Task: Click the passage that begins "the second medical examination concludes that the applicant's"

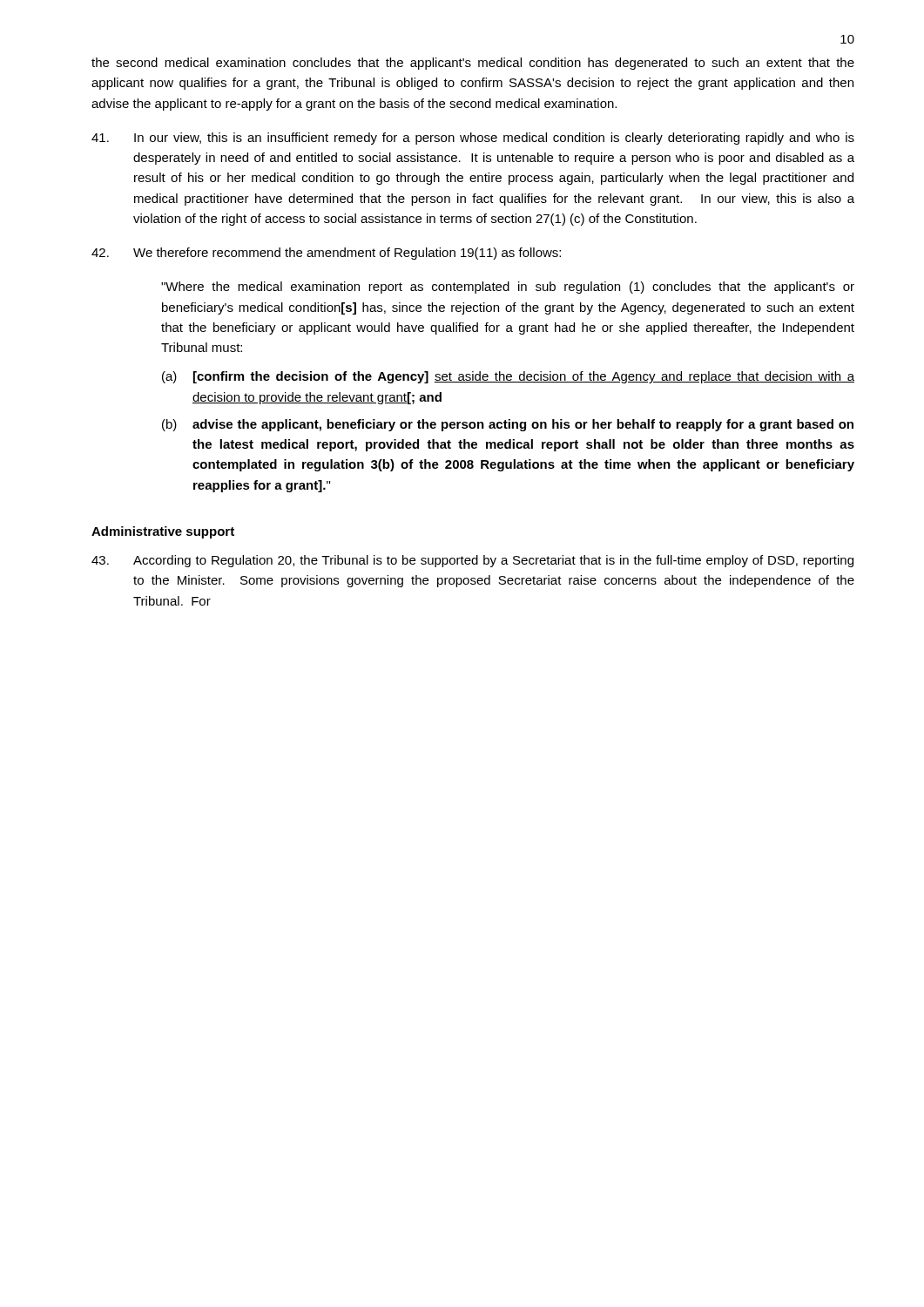Action: tap(473, 83)
